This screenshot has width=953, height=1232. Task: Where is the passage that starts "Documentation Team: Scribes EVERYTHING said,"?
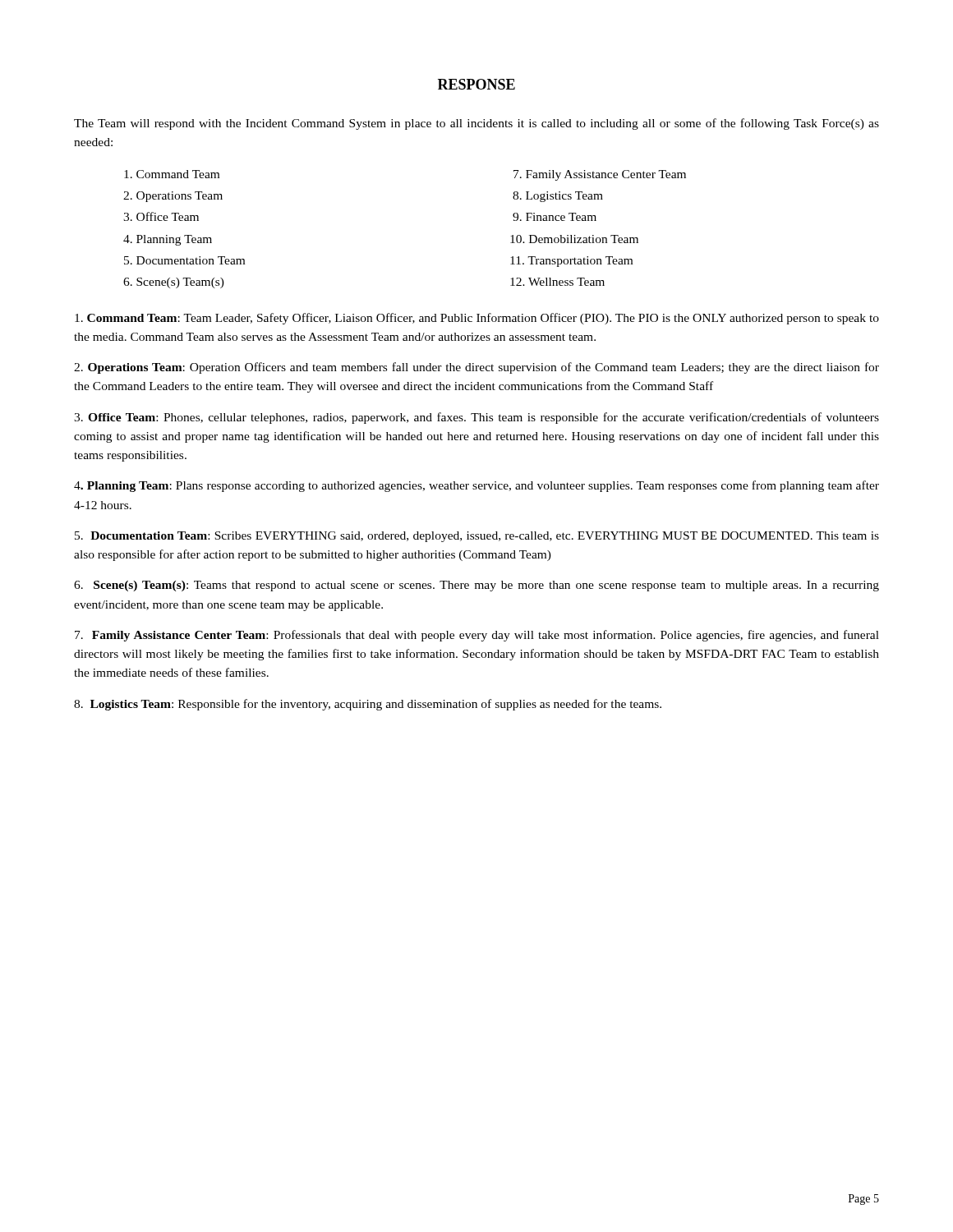point(476,545)
